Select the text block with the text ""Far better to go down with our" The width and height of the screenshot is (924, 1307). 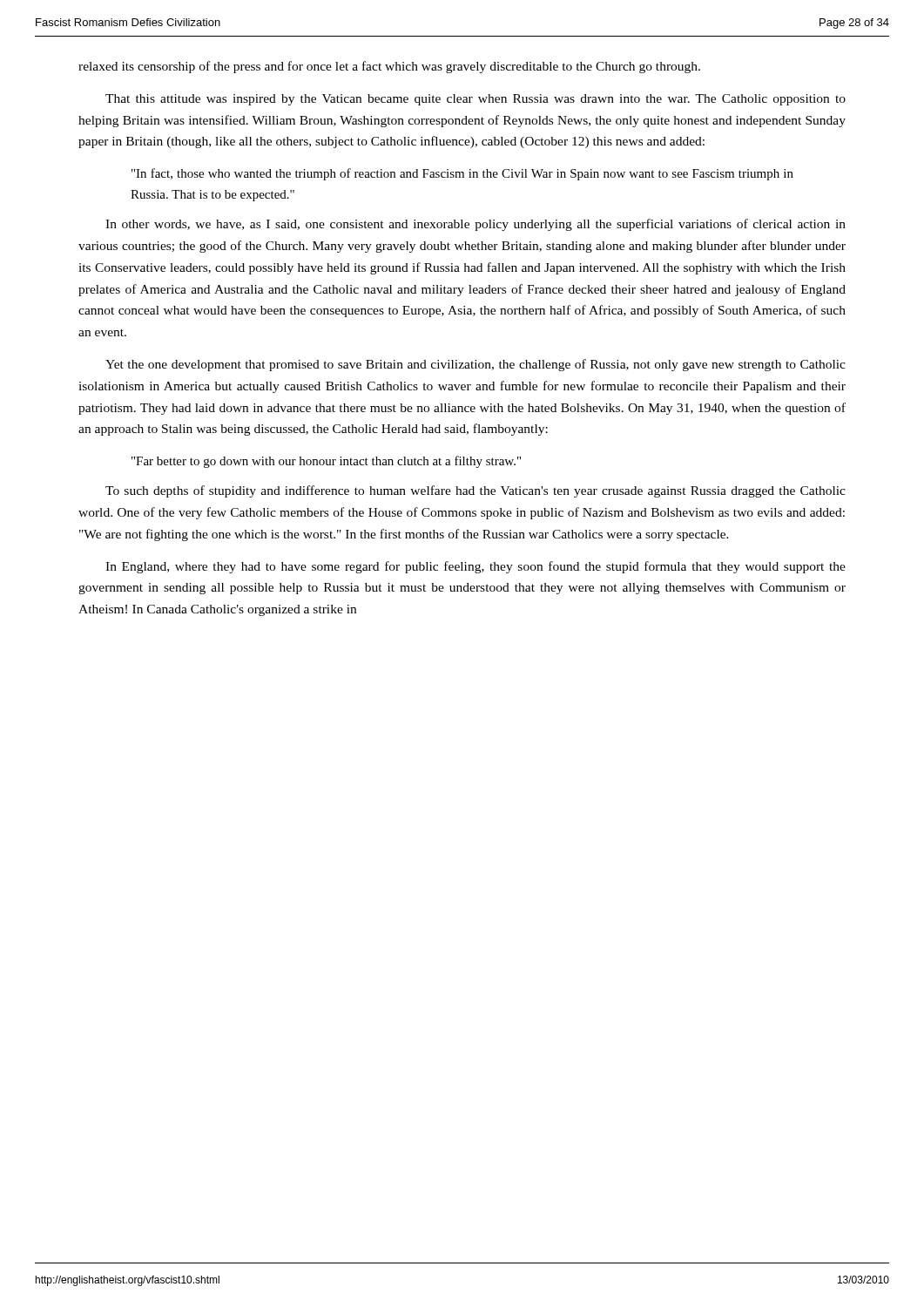click(326, 461)
